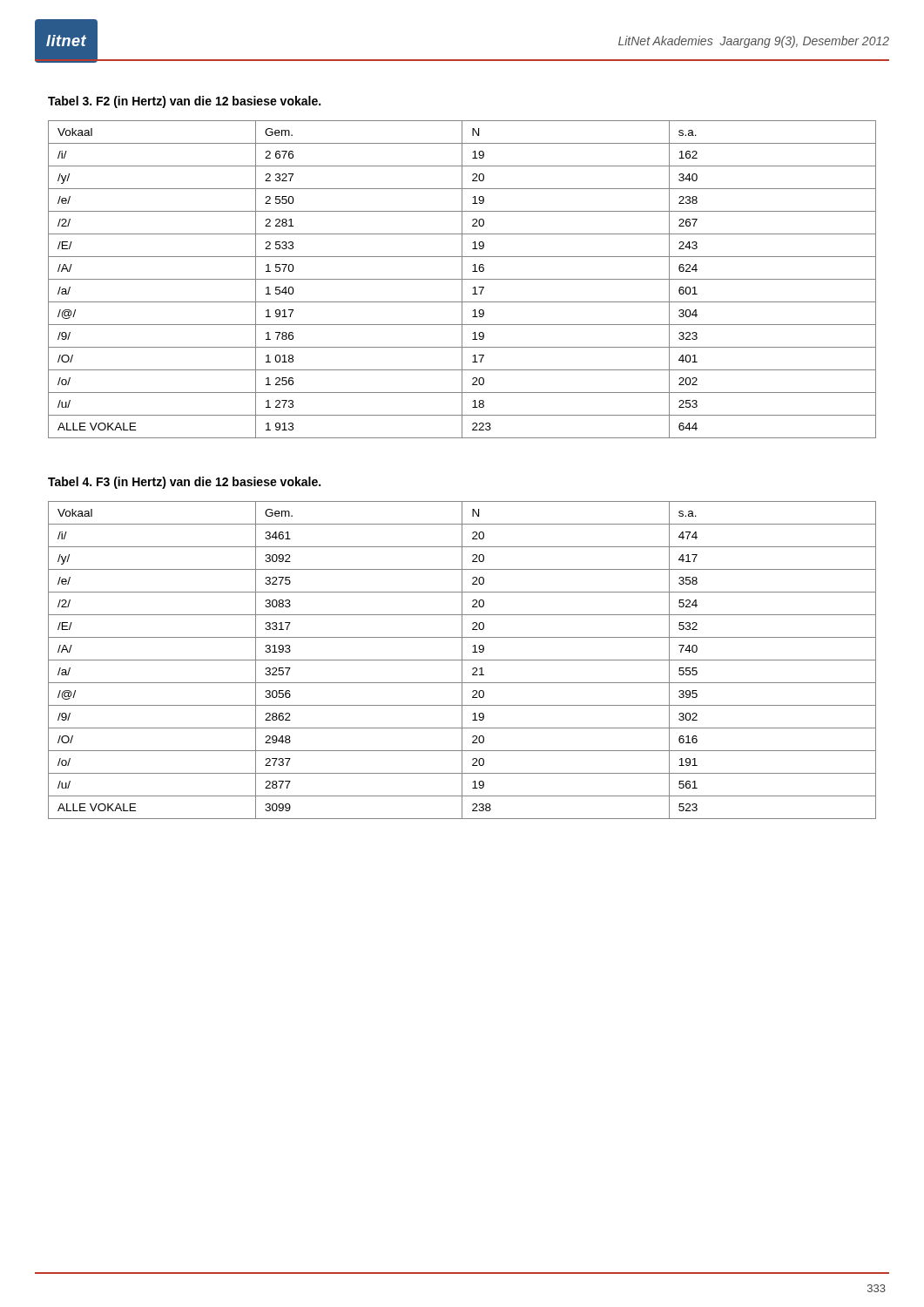Find the caption containing "Tabel 3. F2 (in Hertz) van"

pos(185,101)
